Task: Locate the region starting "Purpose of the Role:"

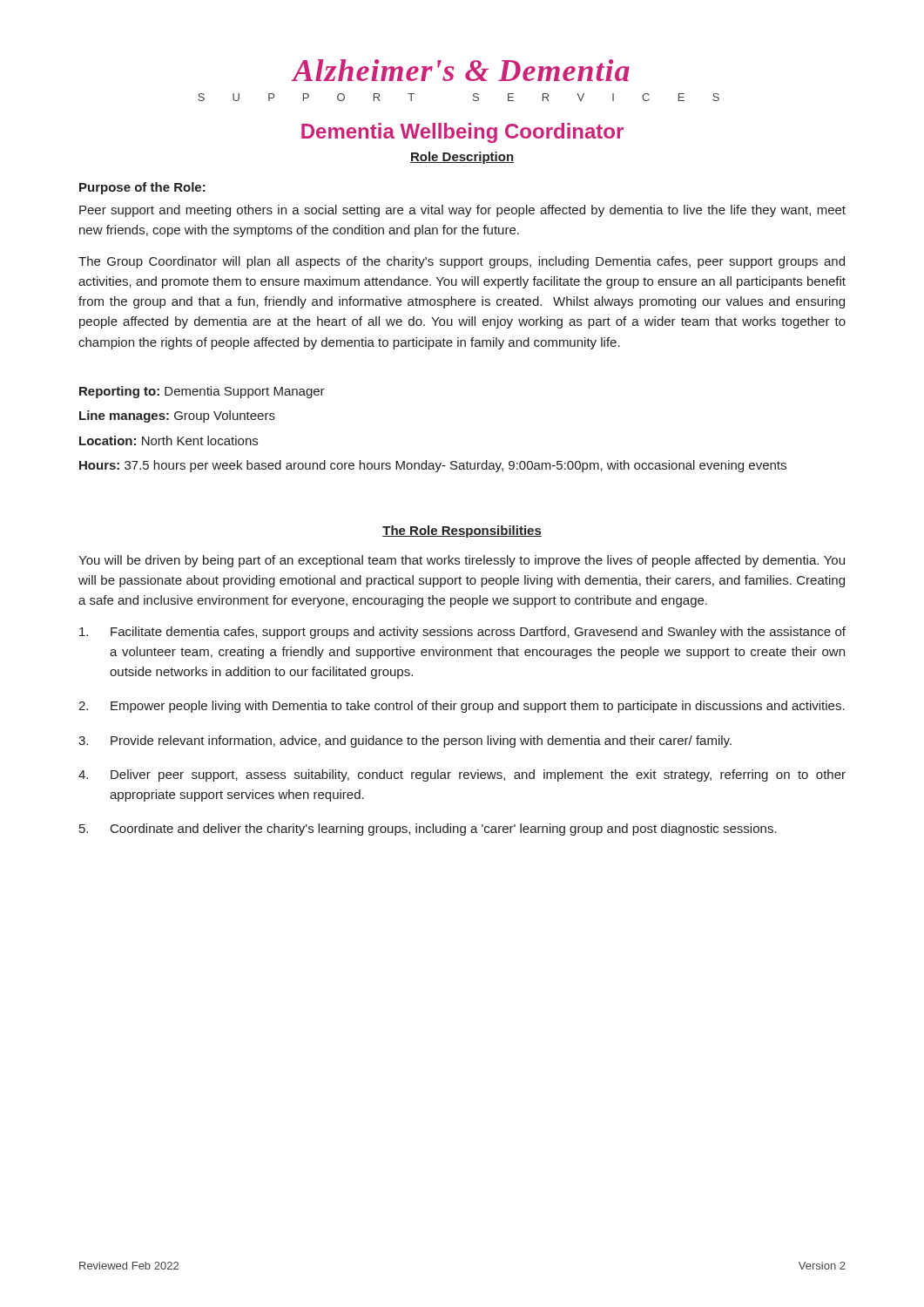Action: pos(142,187)
